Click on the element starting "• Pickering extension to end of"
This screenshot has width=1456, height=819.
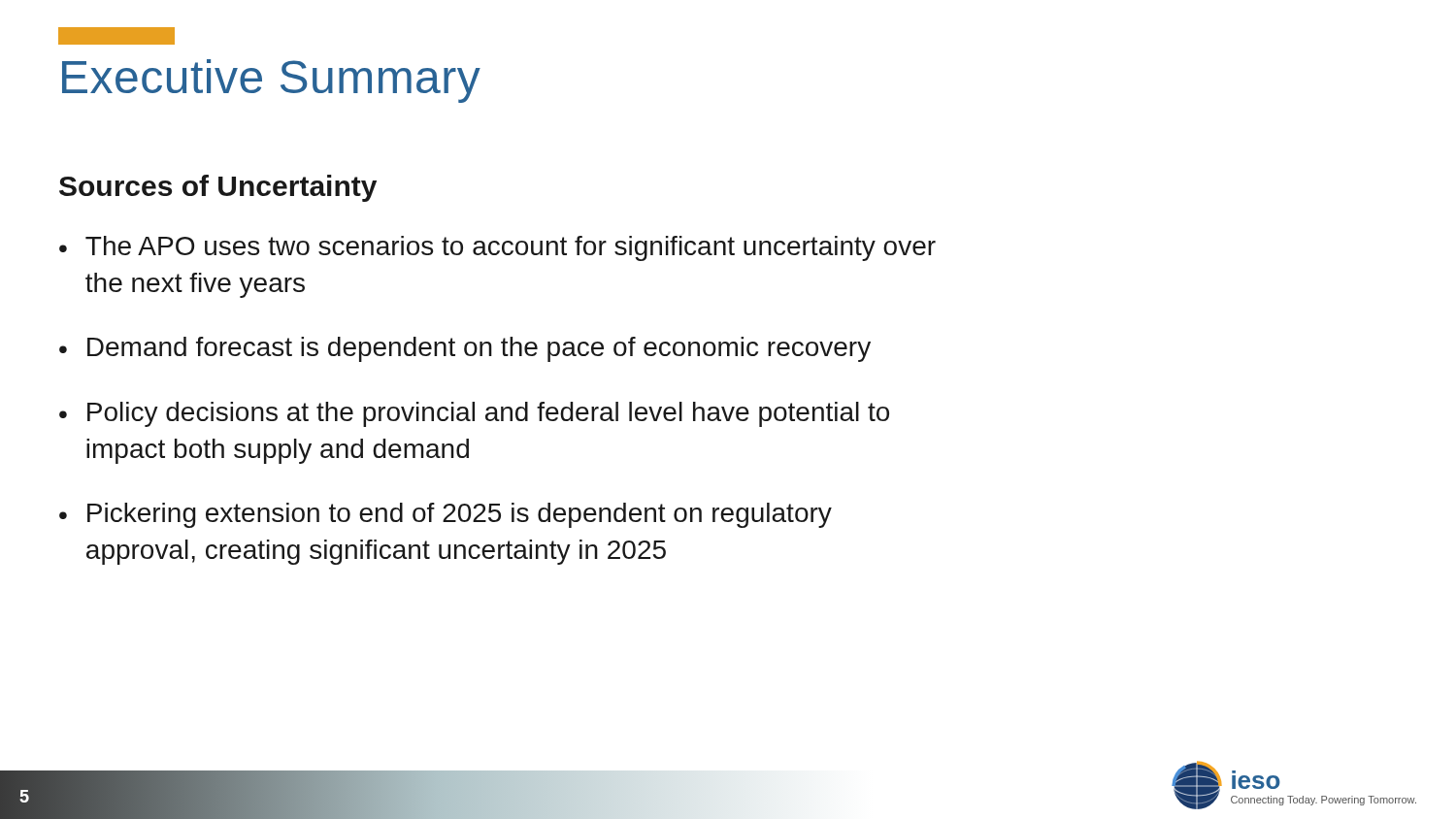click(x=445, y=532)
